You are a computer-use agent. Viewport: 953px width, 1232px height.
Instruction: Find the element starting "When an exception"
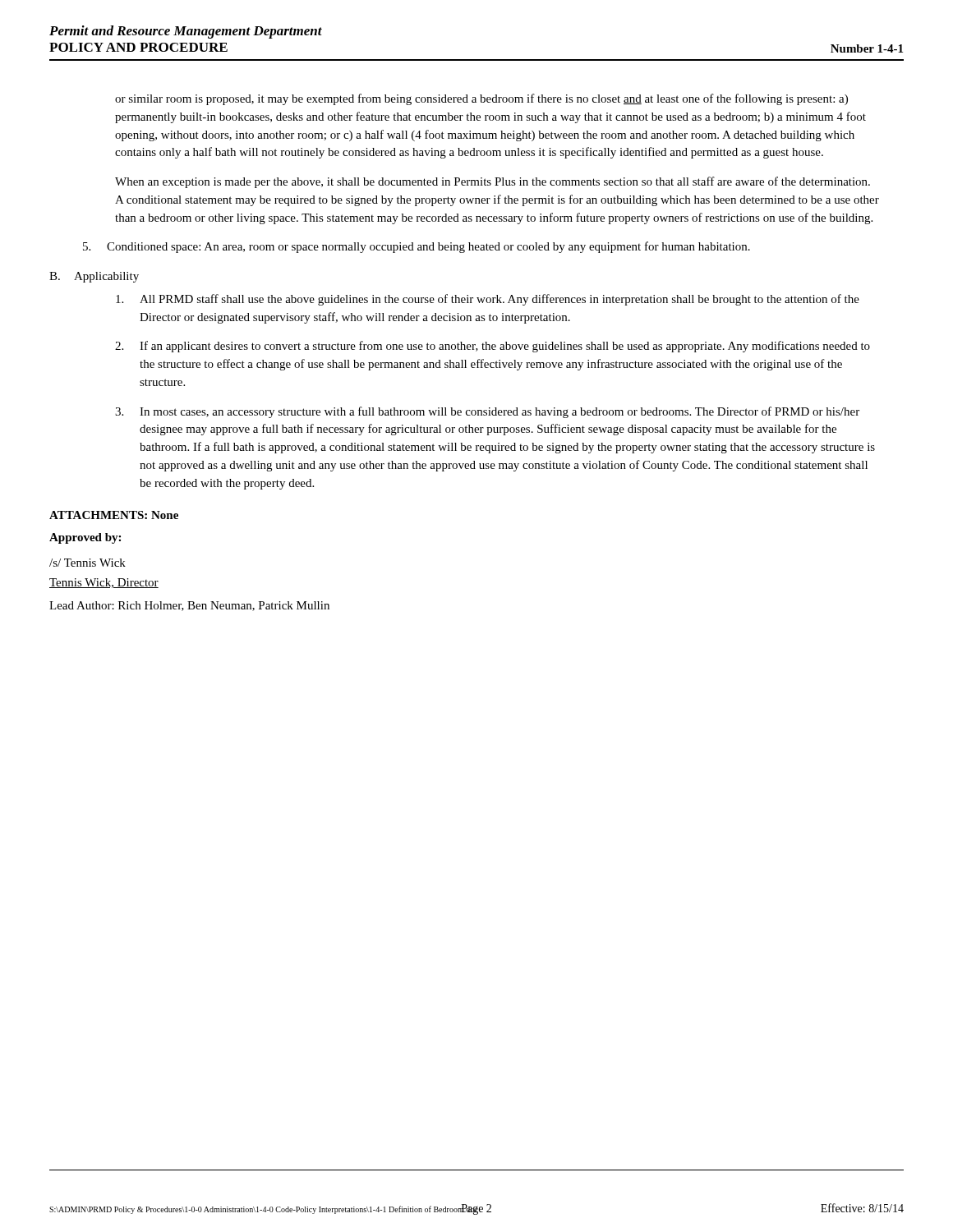(497, 199)
